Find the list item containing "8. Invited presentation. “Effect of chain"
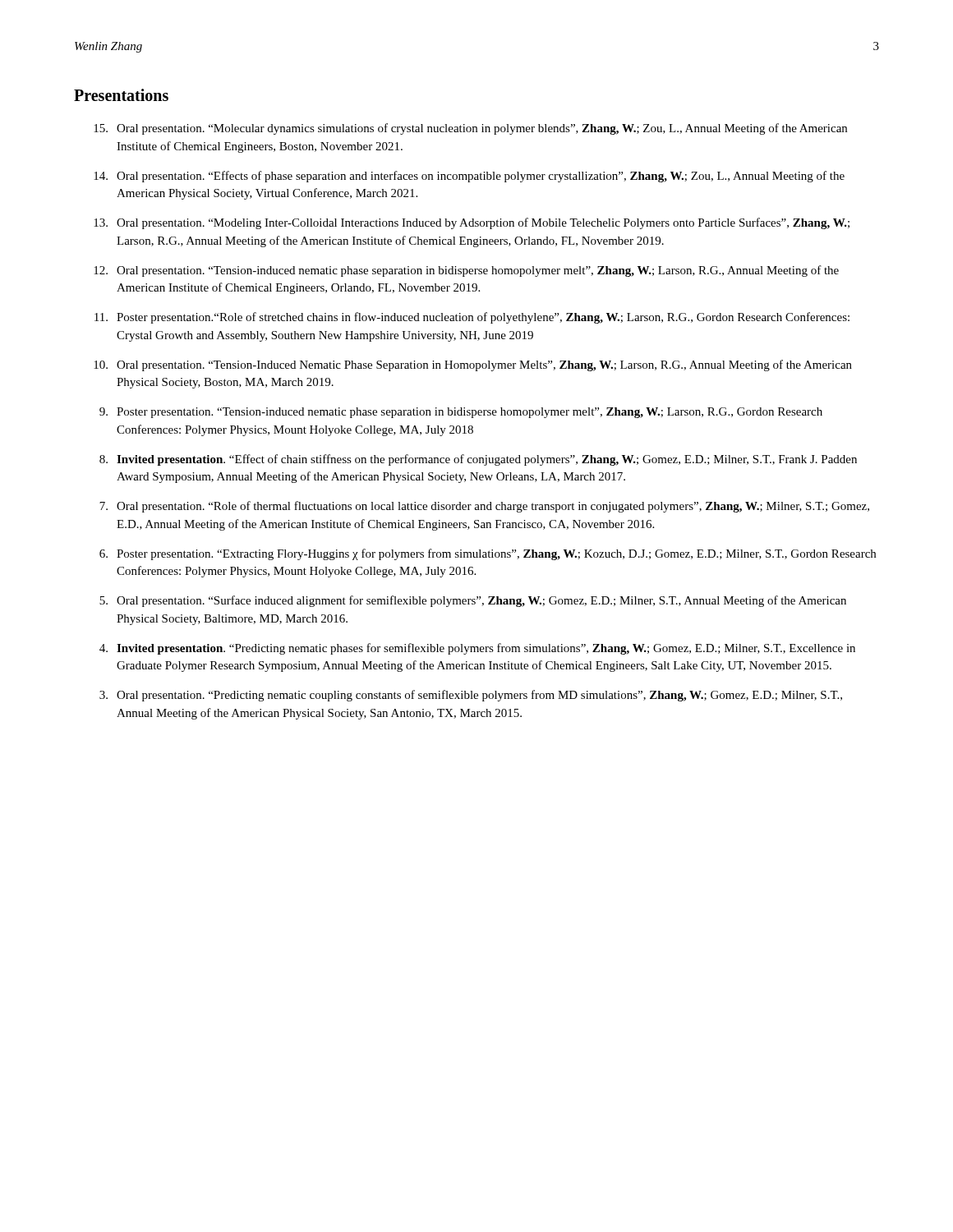Viewport: 953px width, 1232px height. pyautogui.click(x=476, y=468)
